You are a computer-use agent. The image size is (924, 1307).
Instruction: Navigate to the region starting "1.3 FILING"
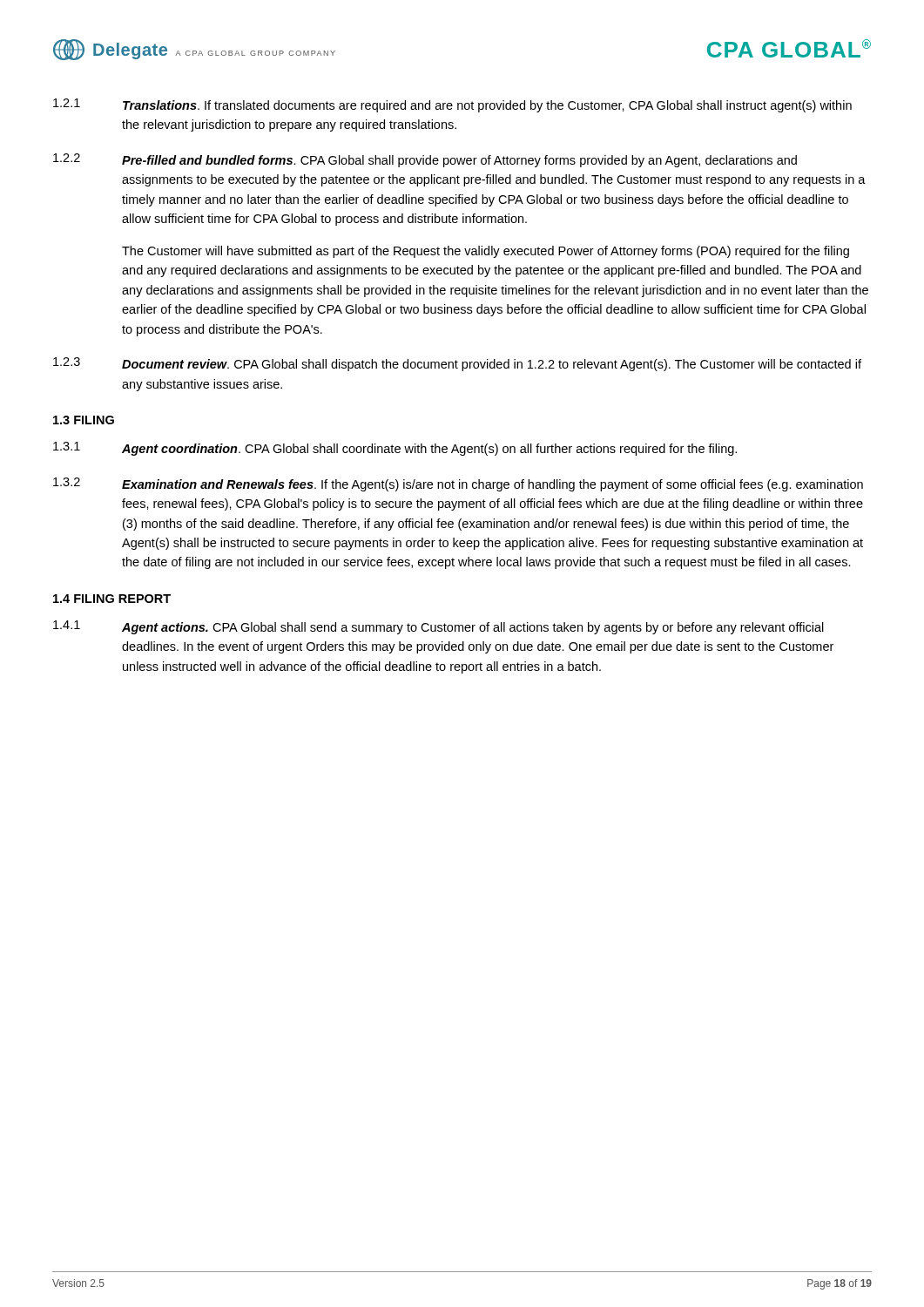coord(83,420)
